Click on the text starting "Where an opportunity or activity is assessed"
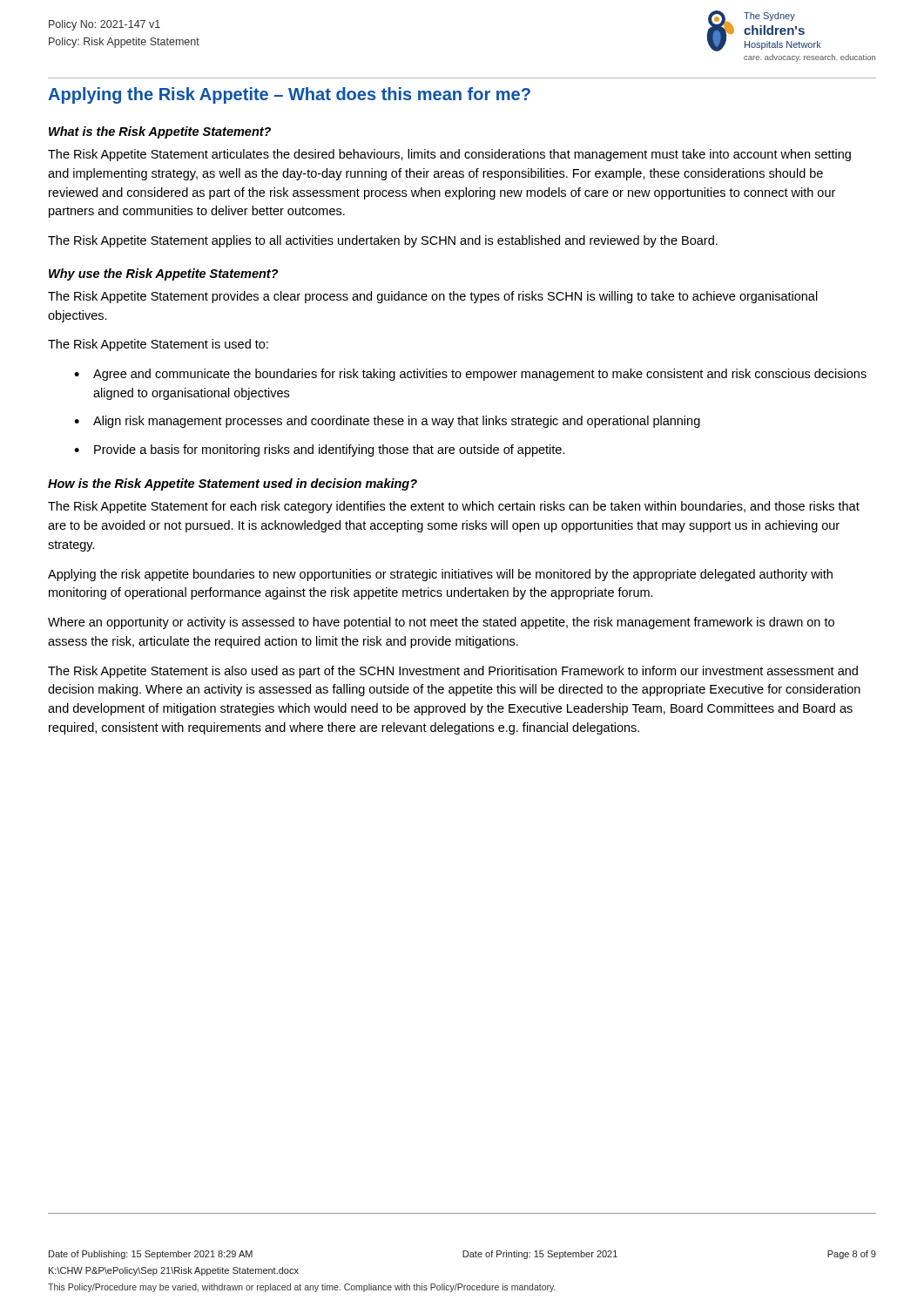Image resolution: width=924 pixels, height=1307 pixels. (x=441, y=632)
